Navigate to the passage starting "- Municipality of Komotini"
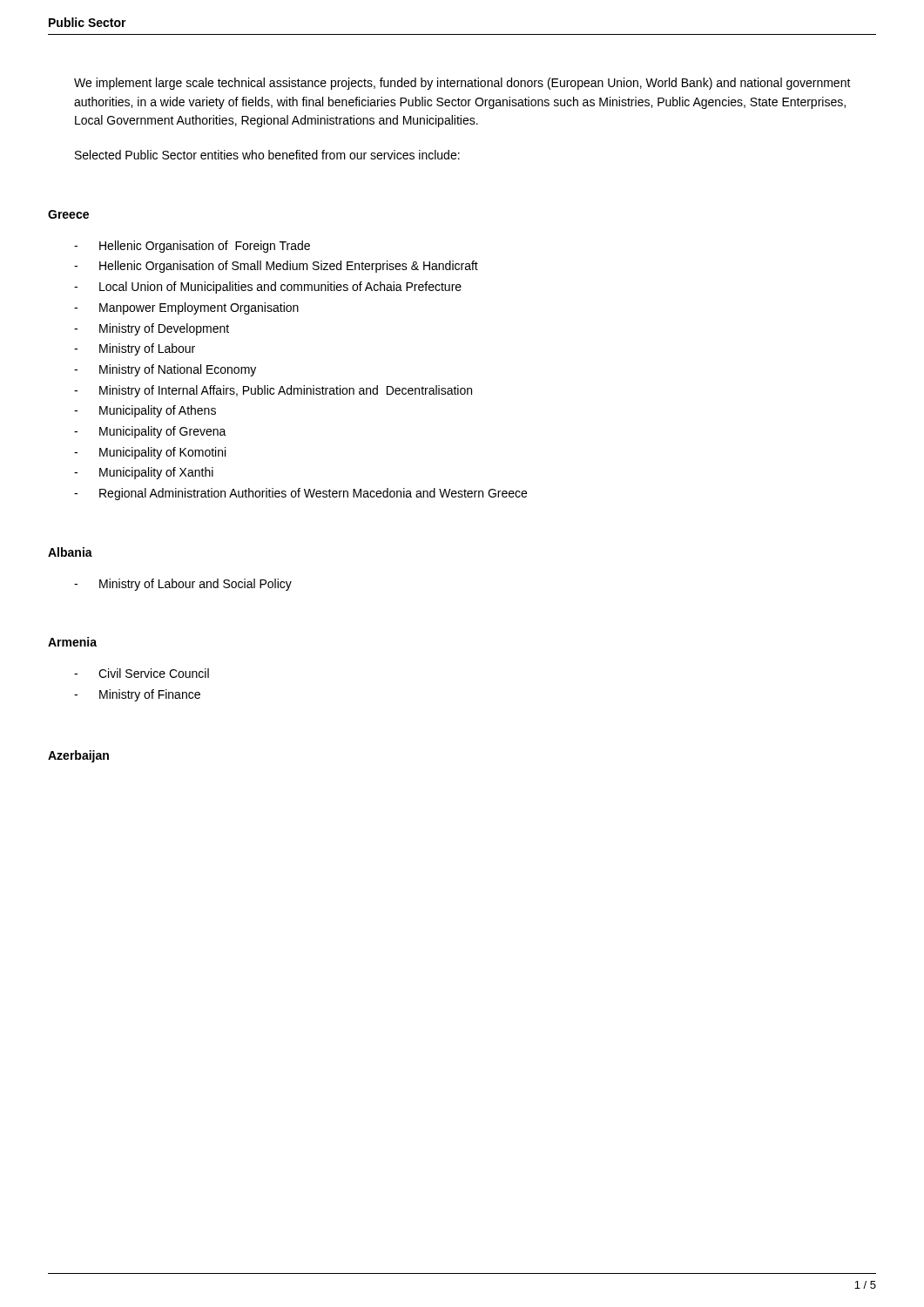 (150, 453)
